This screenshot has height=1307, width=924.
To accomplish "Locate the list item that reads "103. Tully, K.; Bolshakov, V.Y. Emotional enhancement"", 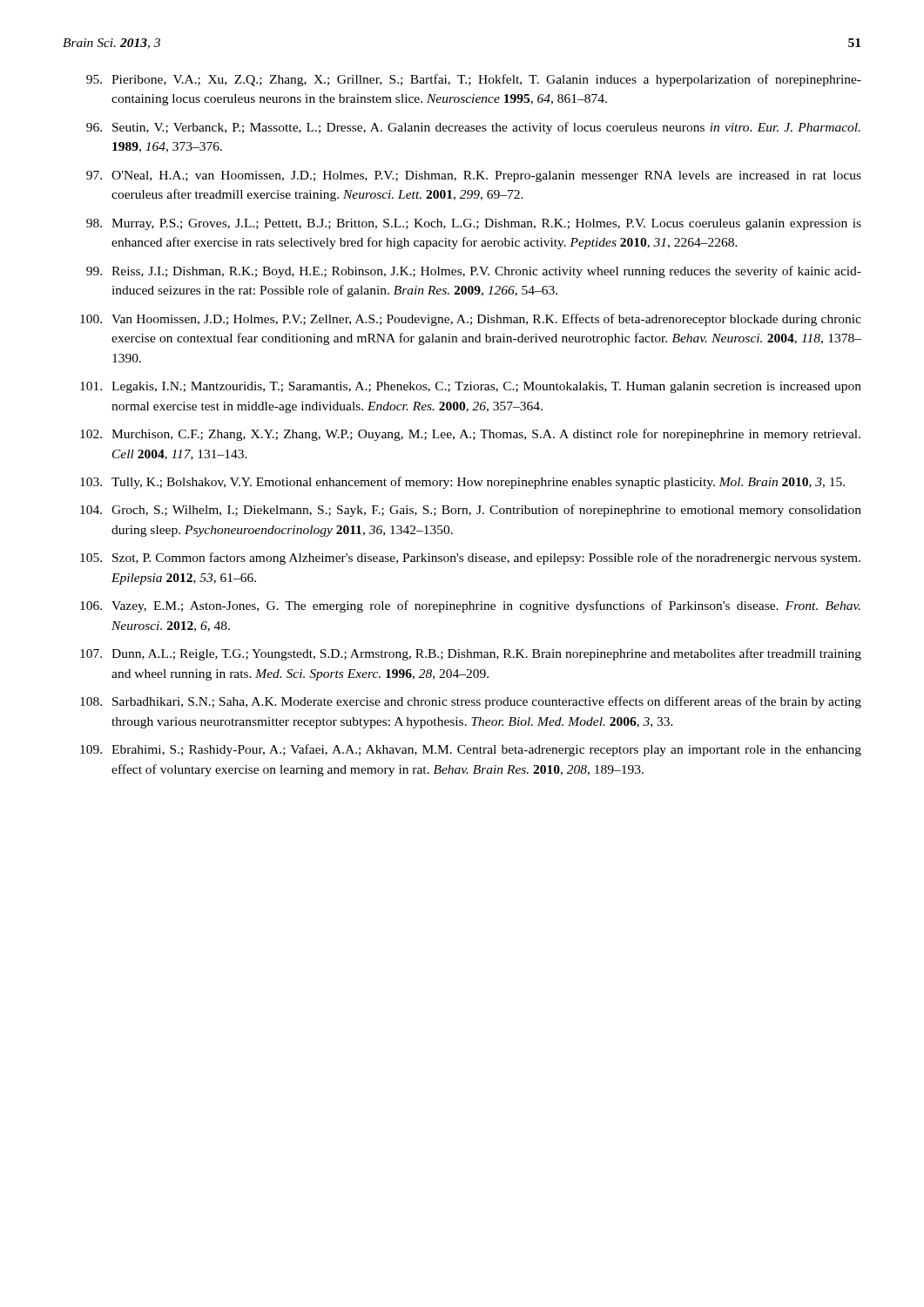I will (462, 482).
